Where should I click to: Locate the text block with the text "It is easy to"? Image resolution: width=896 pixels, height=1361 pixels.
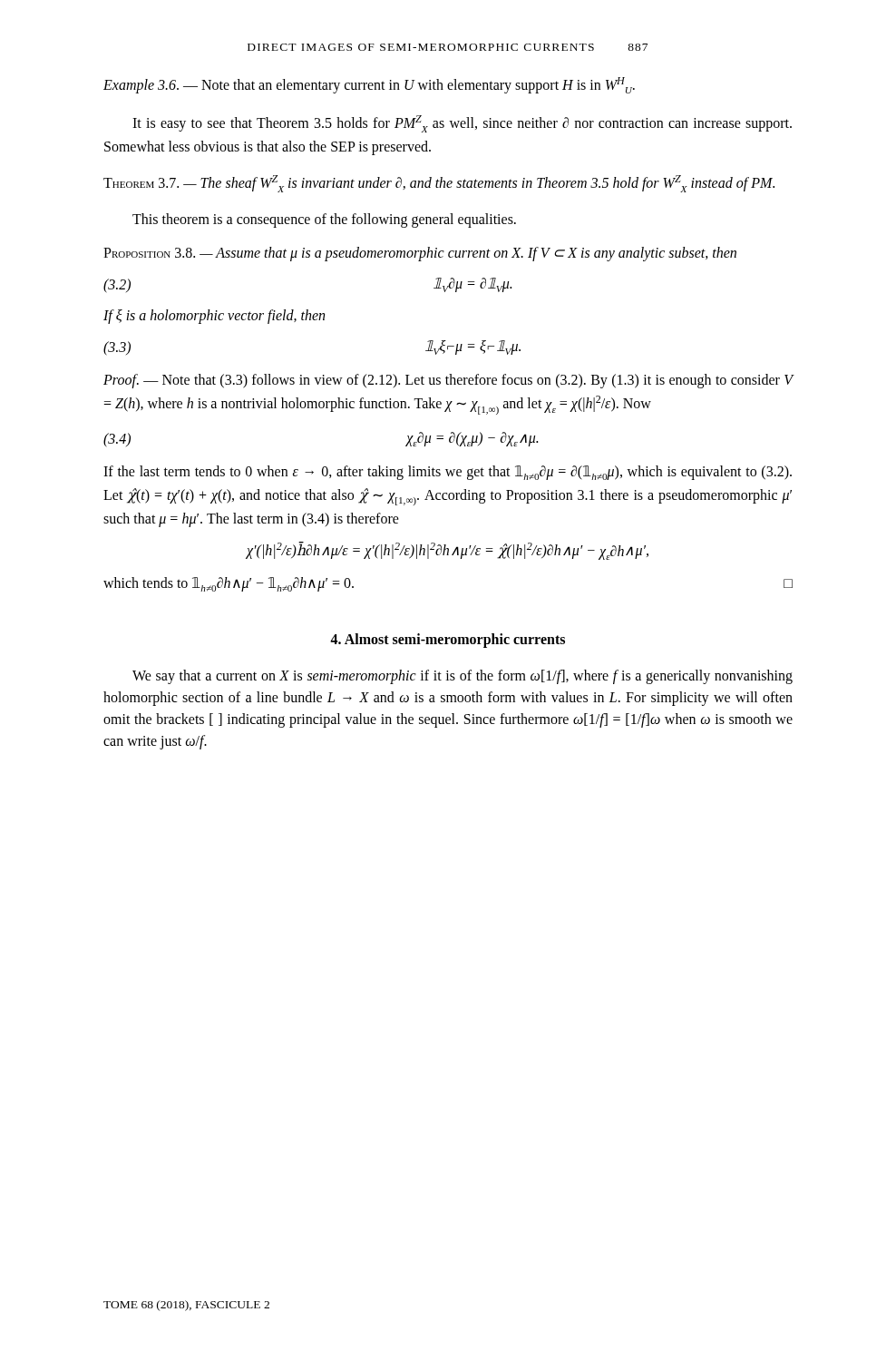(448, 134)
